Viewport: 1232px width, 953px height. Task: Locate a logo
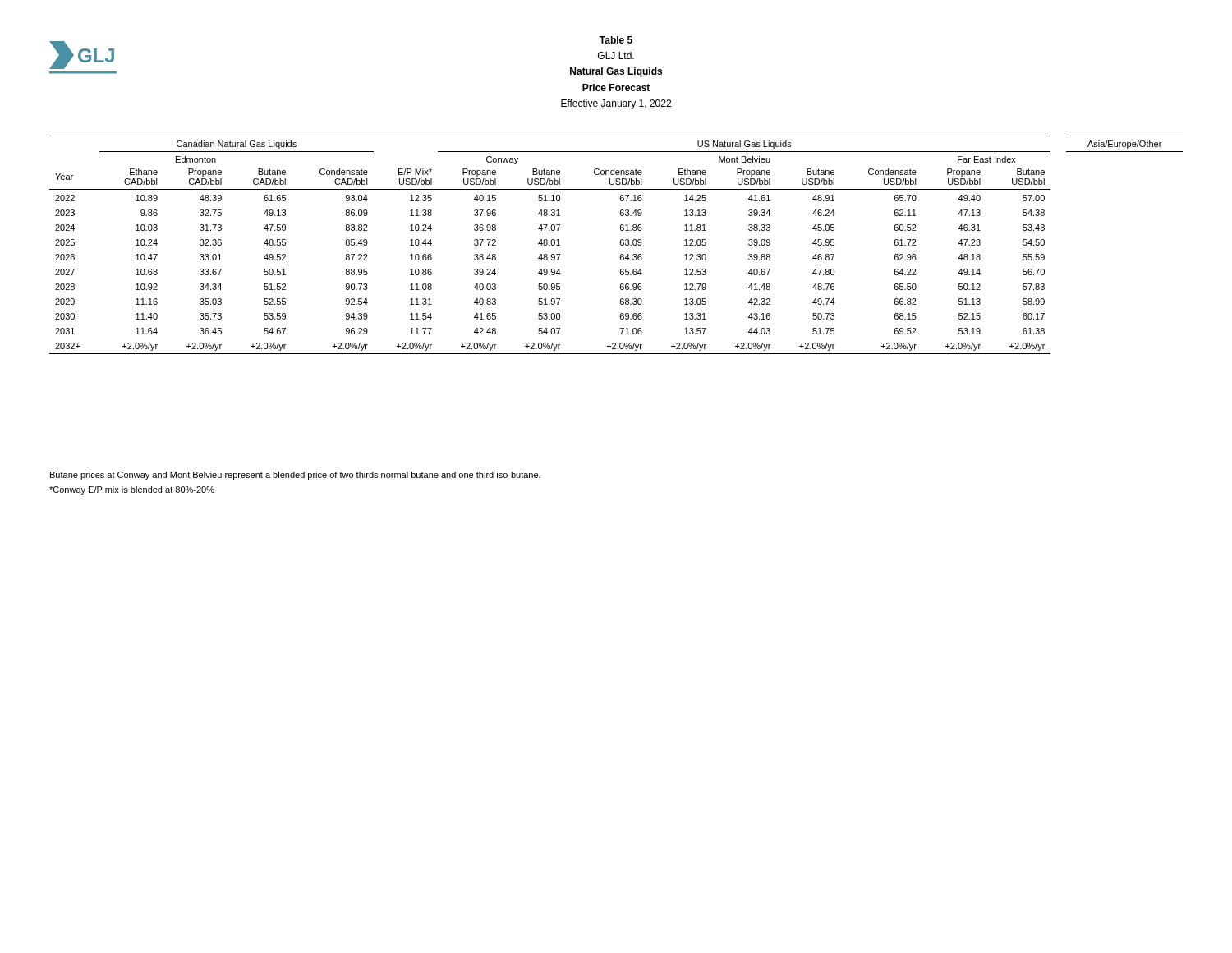pyautogui.click(x=86, y=57)
